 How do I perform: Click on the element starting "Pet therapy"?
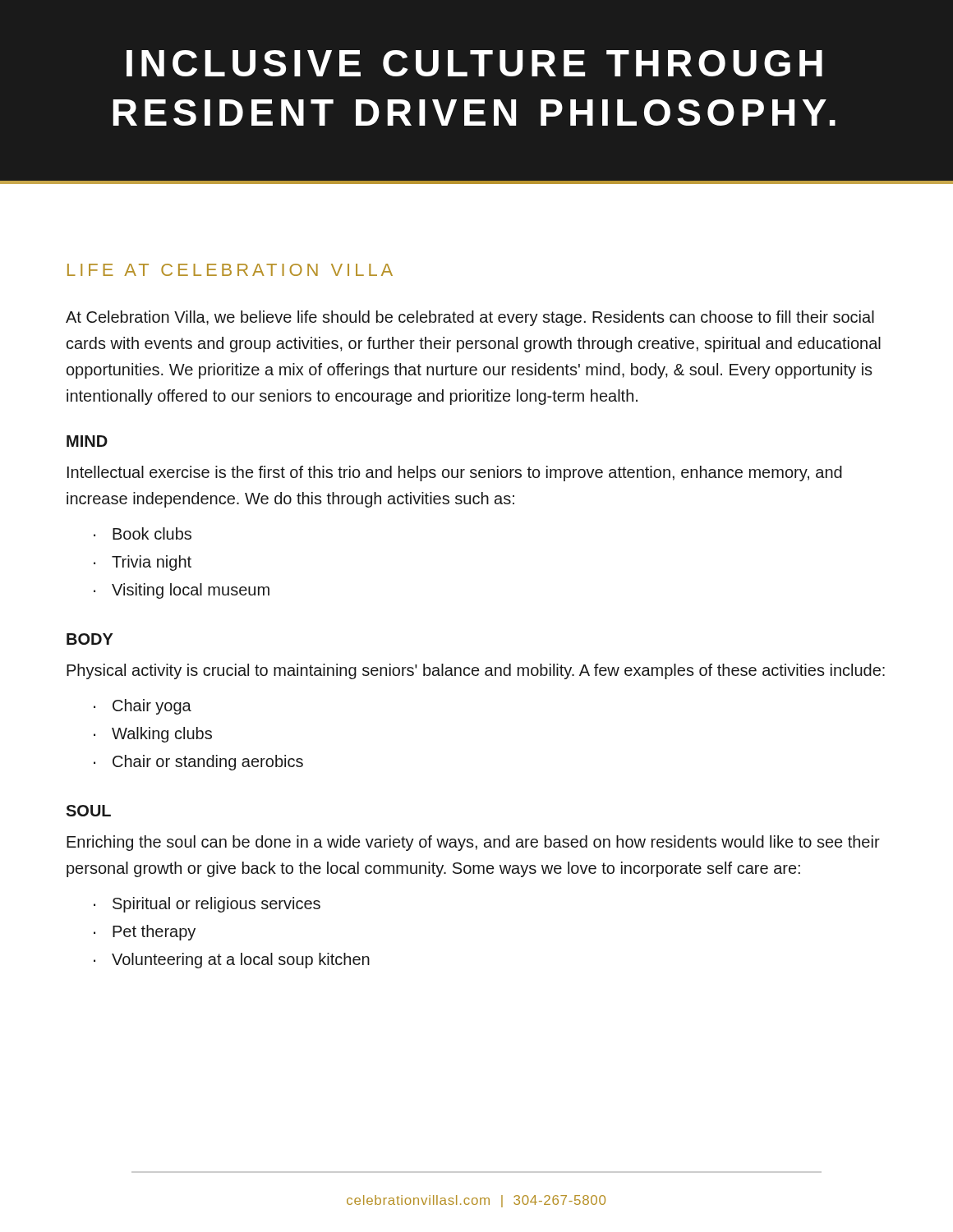pos(154,931)
